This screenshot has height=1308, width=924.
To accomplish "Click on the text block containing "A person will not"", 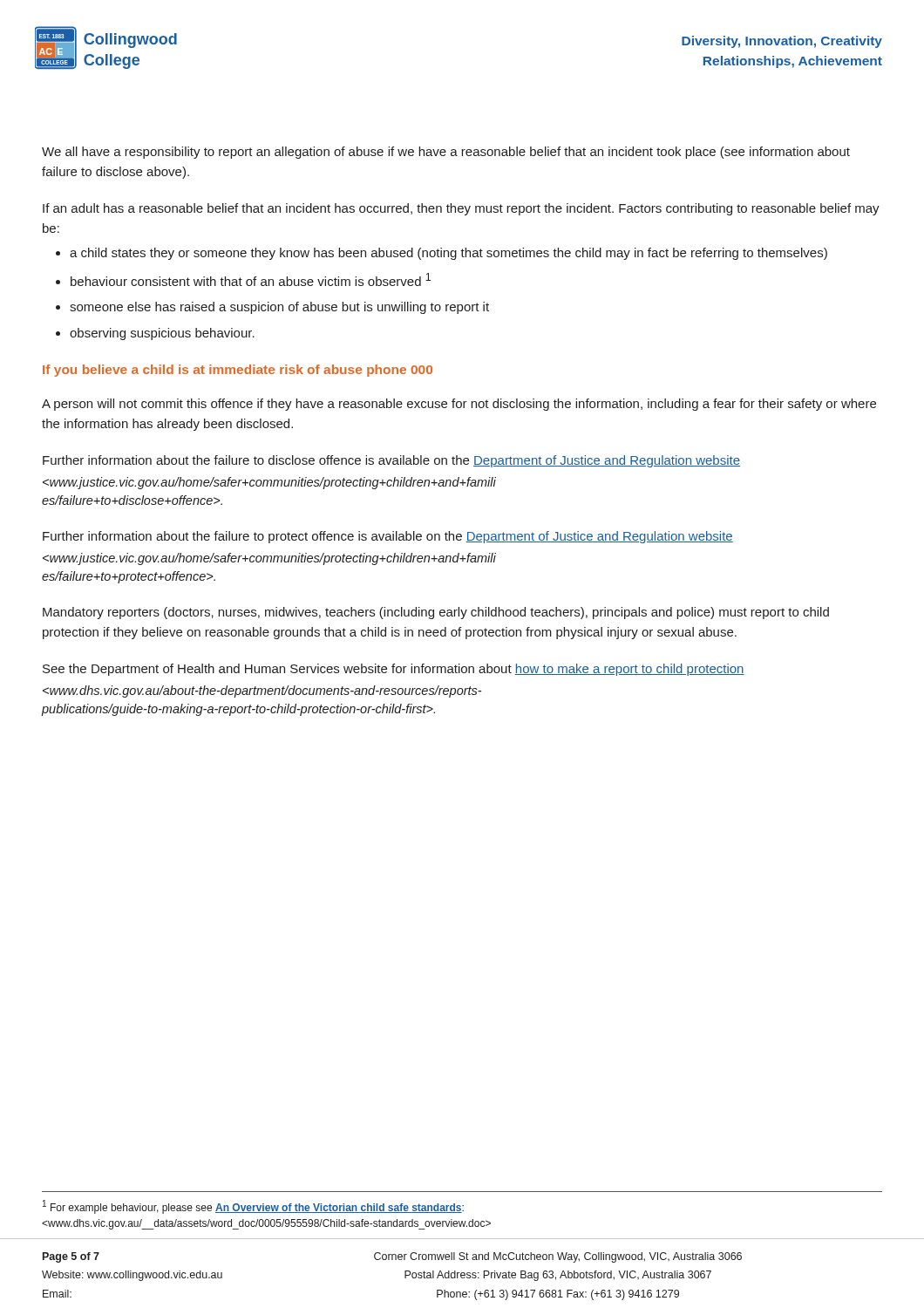I will pyautogui.click(x=459, y=413).
